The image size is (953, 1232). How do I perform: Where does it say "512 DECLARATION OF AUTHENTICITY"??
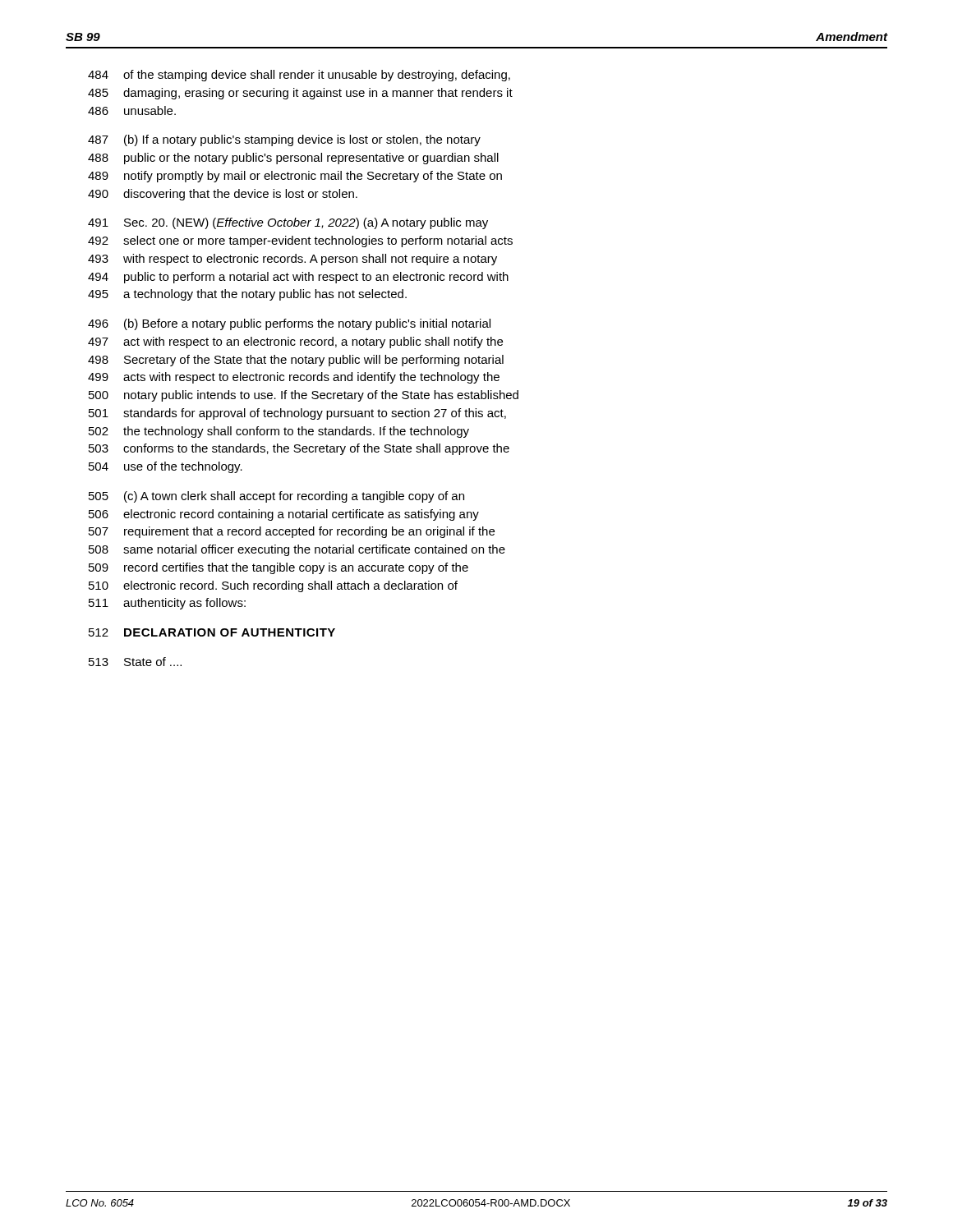click(212, 632)
